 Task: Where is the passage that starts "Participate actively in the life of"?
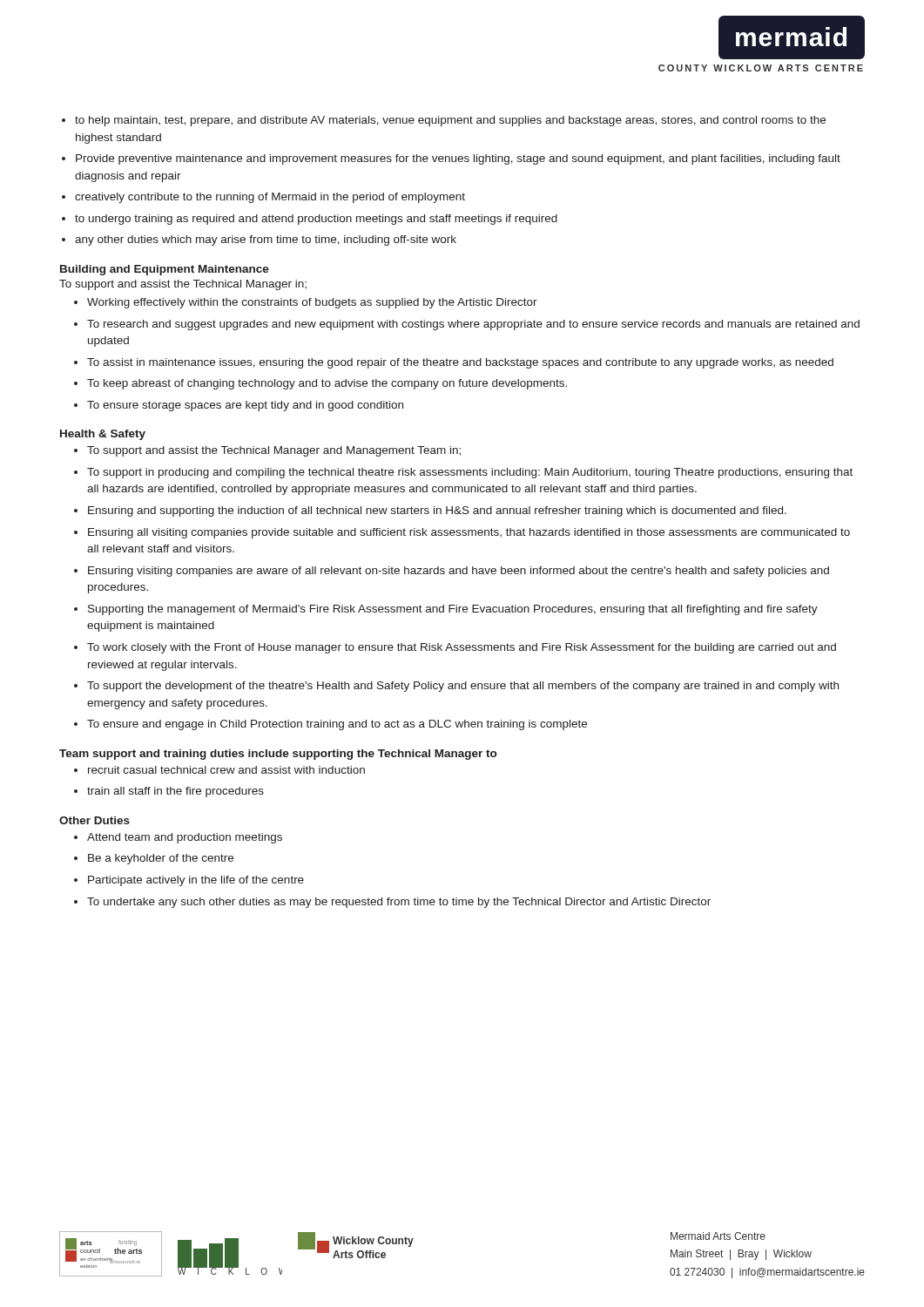196,880
